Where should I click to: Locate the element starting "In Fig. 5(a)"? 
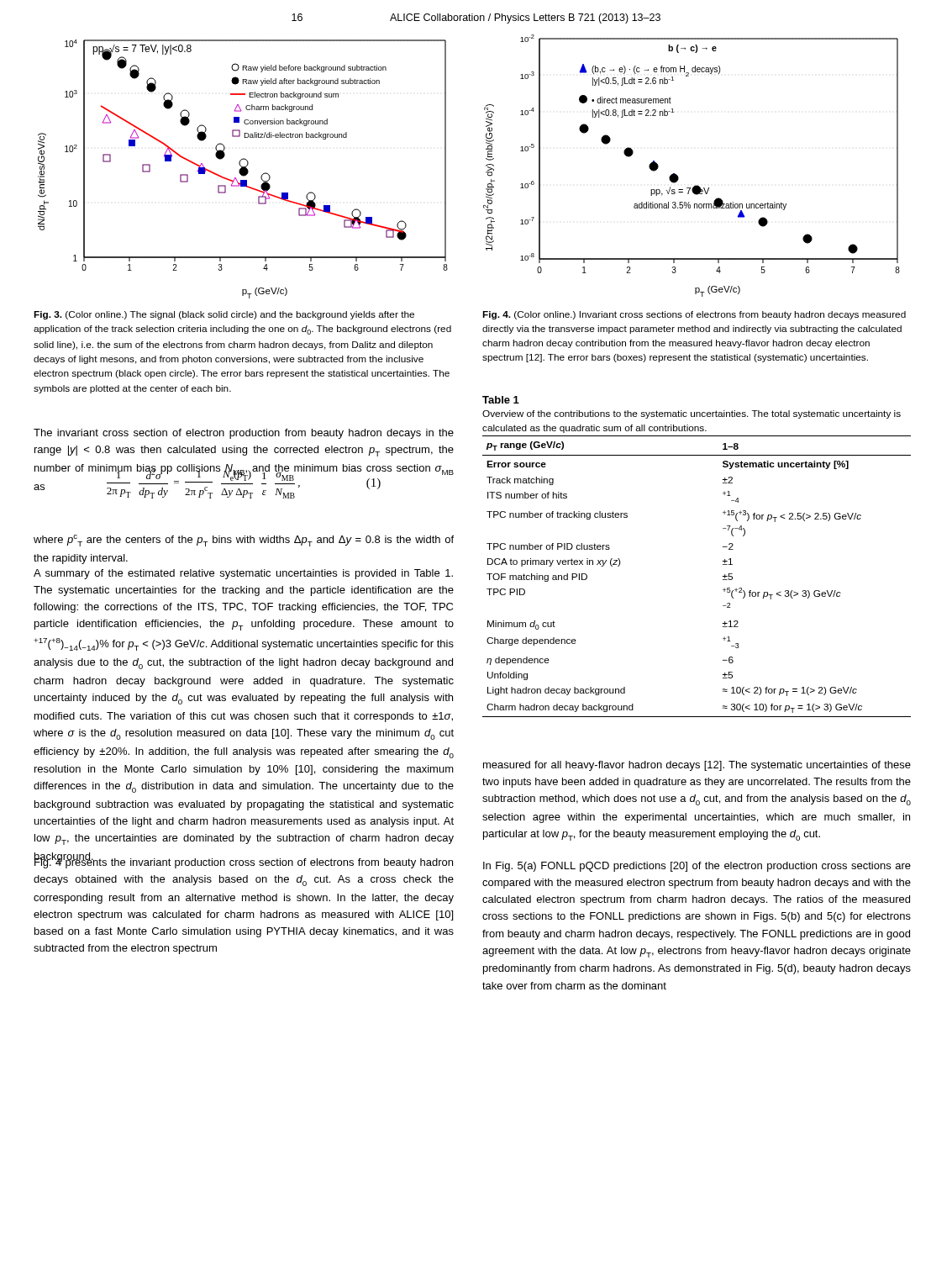(697, 925)
